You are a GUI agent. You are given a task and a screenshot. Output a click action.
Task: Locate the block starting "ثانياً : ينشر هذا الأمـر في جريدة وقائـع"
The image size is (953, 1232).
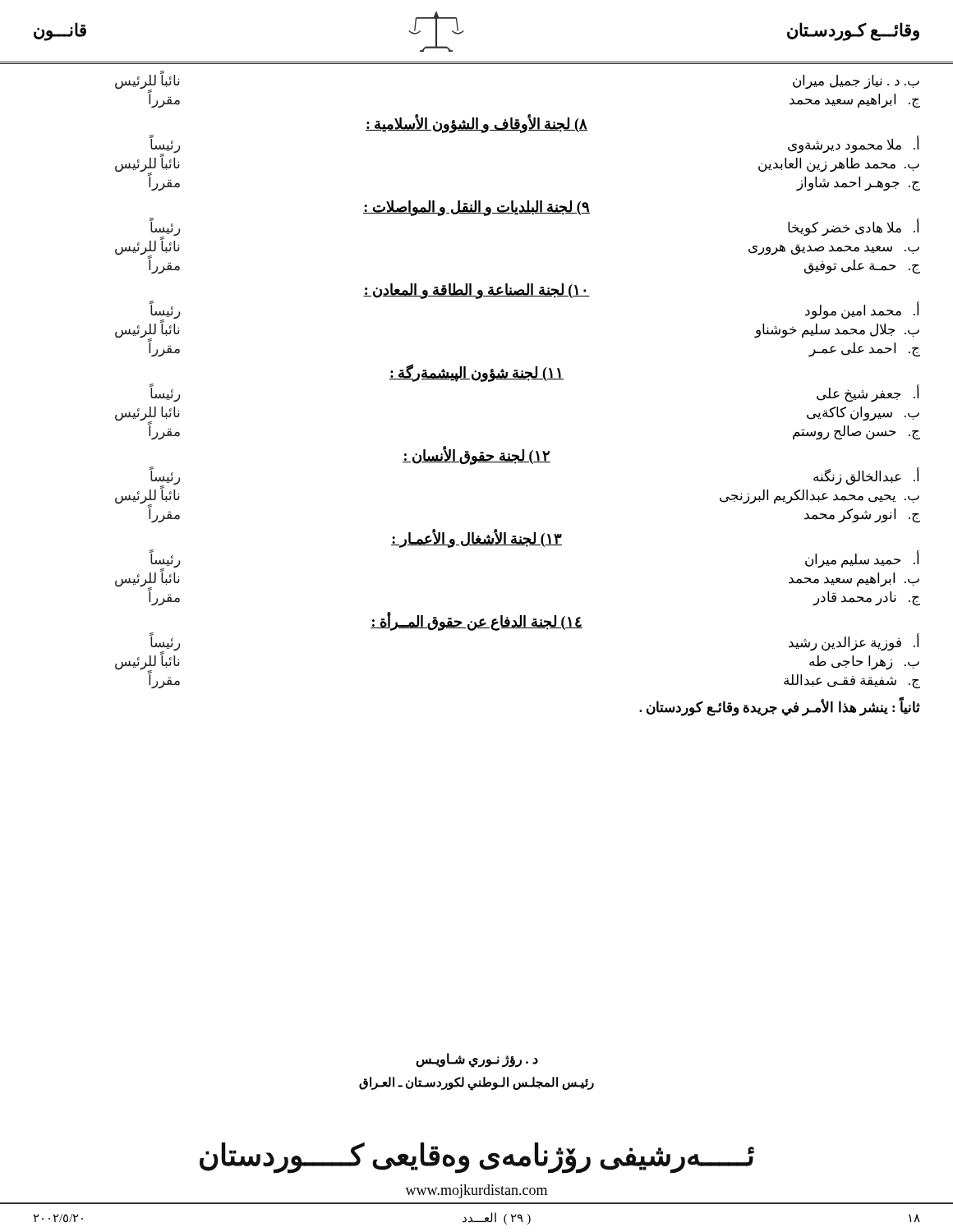pyautogui.click(x=780, y=708)
